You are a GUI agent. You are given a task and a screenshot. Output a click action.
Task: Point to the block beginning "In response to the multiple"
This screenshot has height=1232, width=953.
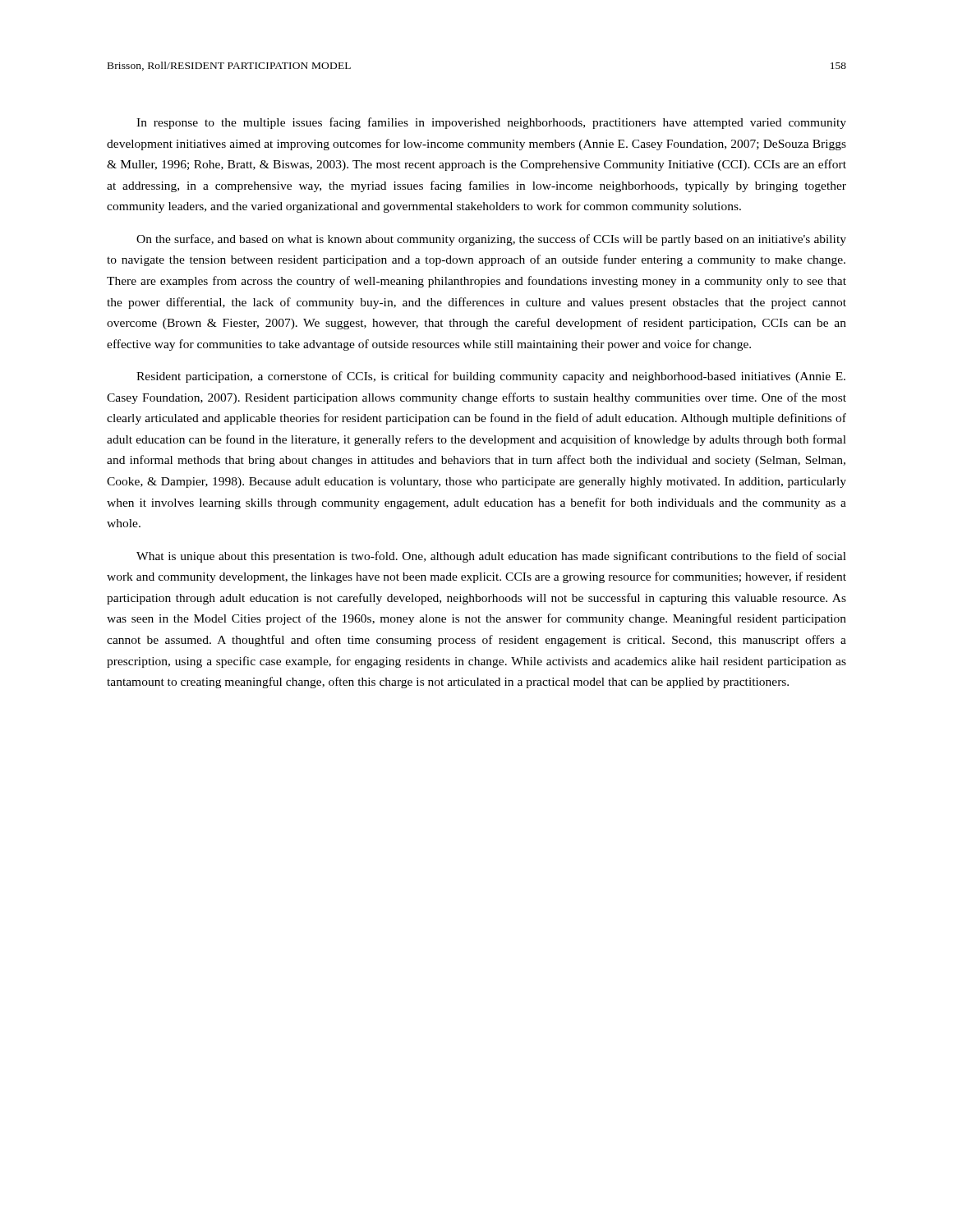tap(476, 164)
